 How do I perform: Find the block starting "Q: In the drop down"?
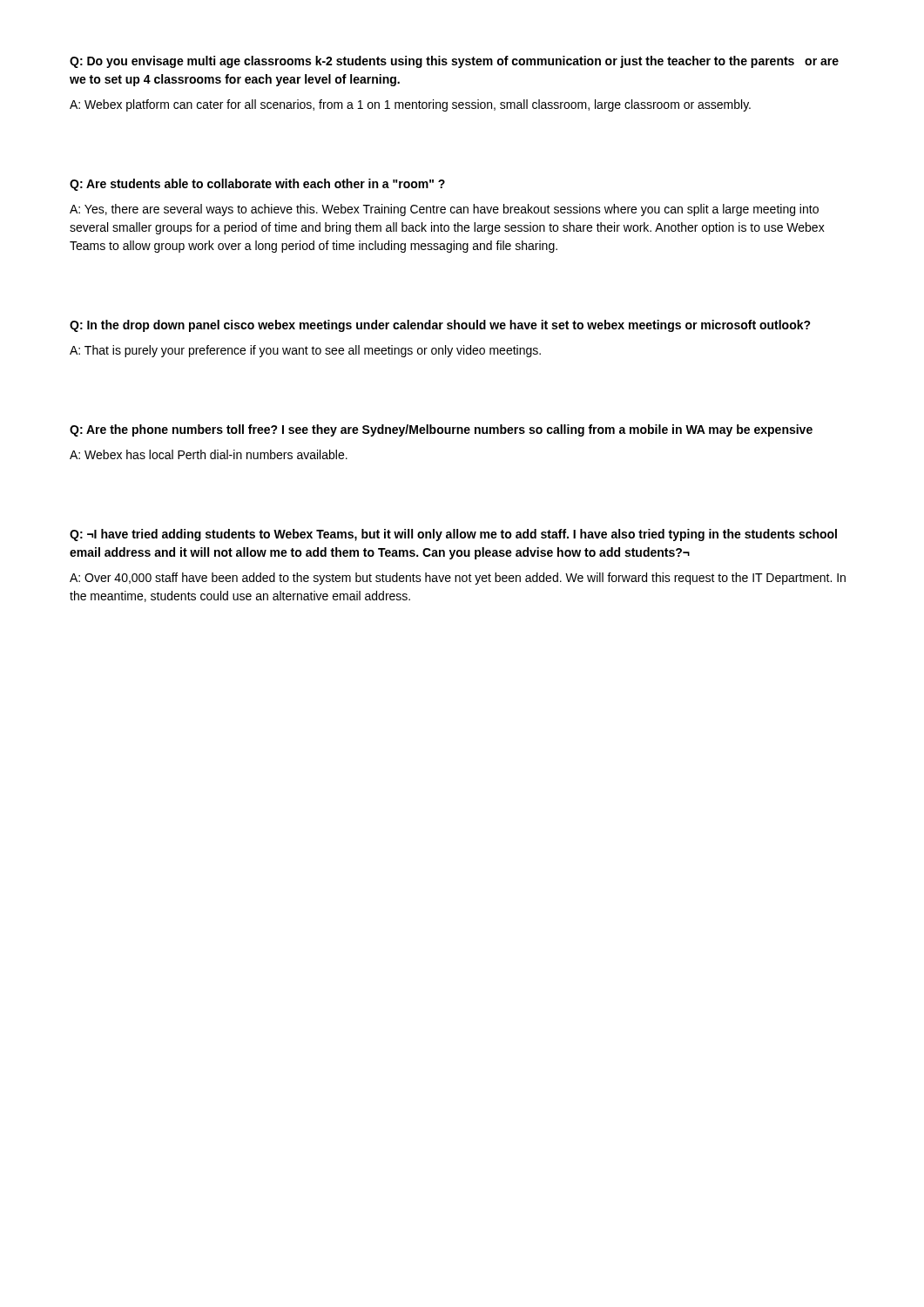click(x=440, y=325)
